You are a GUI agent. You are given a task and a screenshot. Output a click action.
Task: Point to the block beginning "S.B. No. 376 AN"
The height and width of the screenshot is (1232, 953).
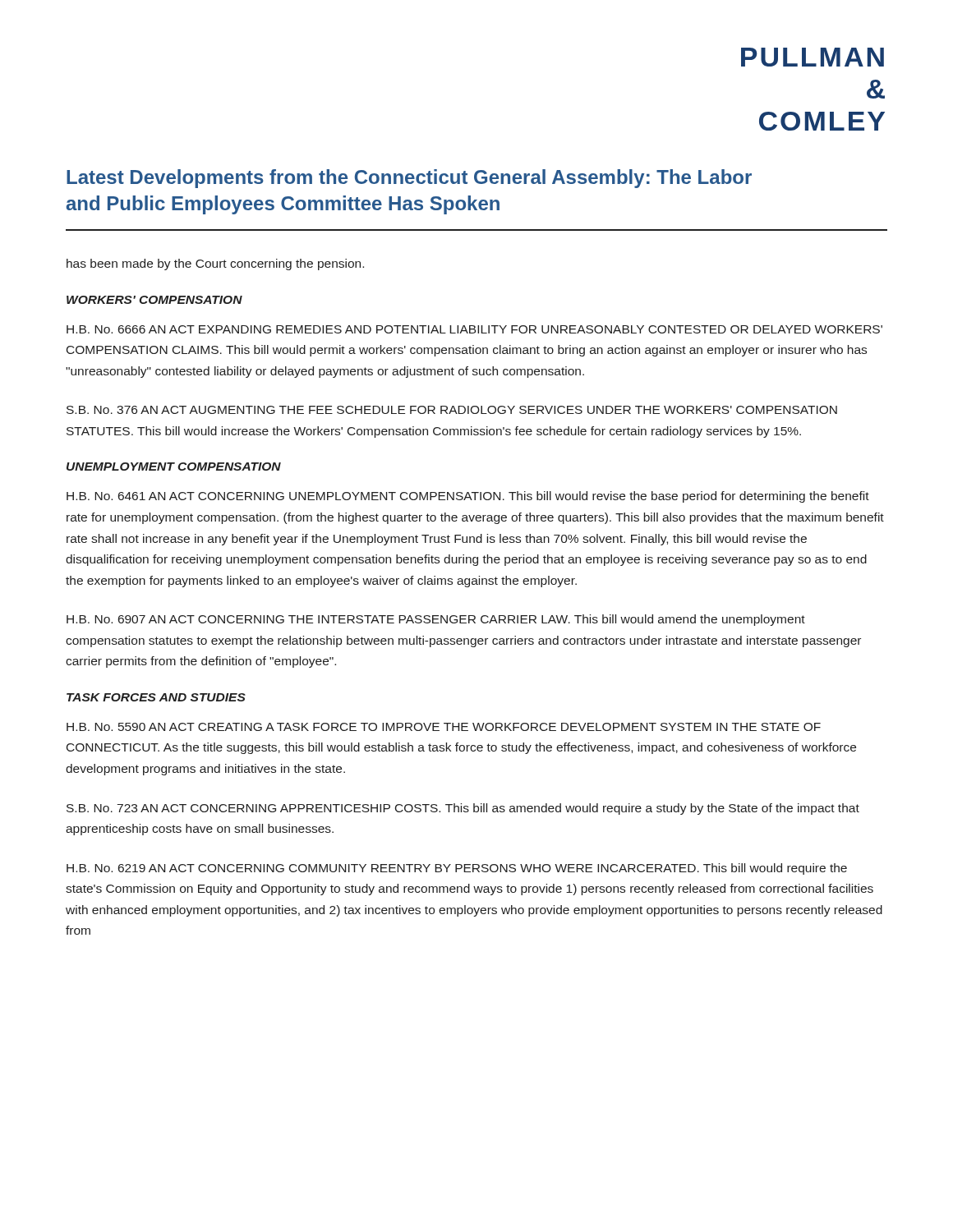(452, 420)
